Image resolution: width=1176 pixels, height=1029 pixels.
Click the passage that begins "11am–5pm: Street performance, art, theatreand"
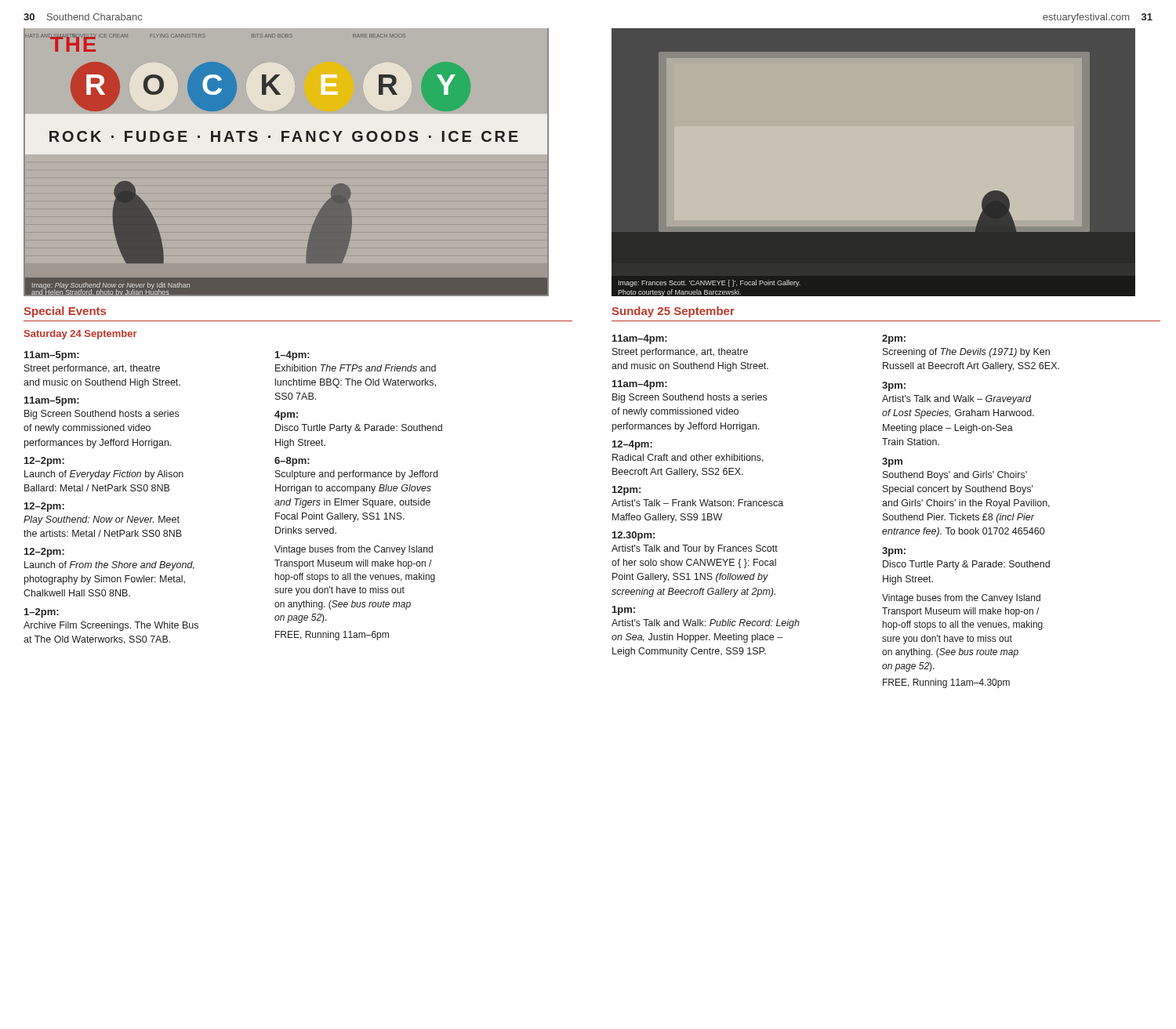(142, 369)
